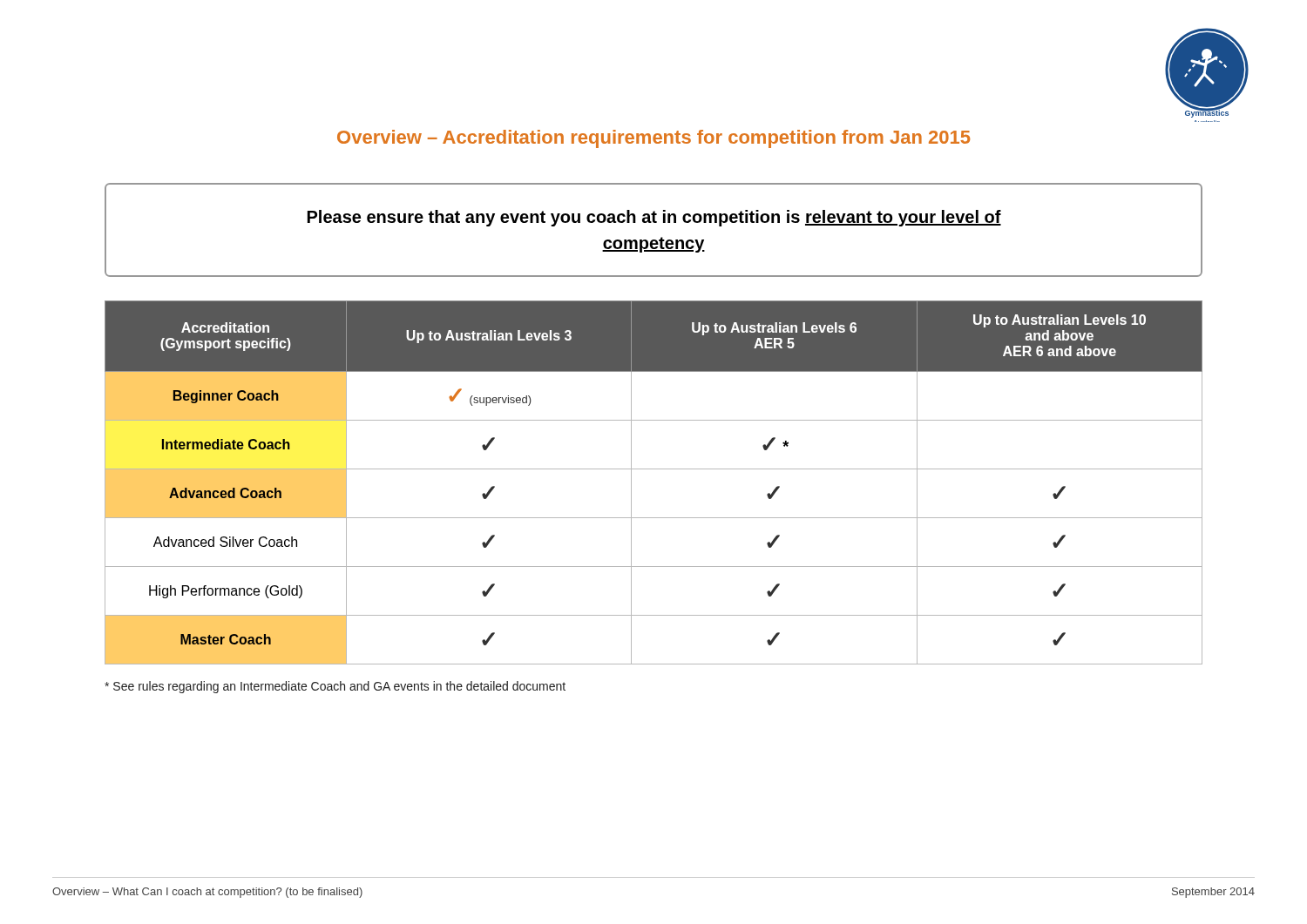The width and height of the screenshot is (1307, 924).
Task: Click the logo
Action: click(x=1207, y=76)
